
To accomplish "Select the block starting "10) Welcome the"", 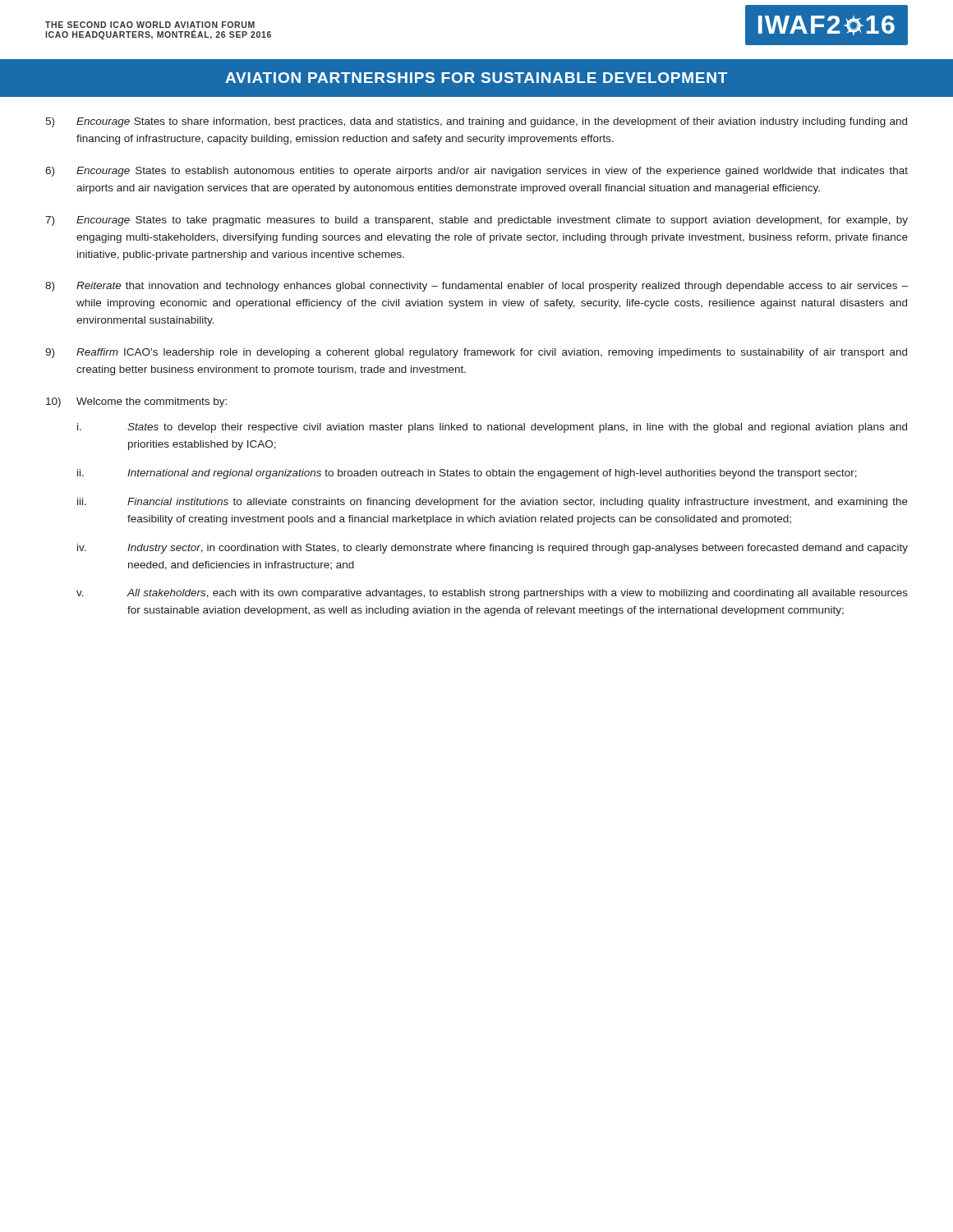I will click(x=476, y=512).
